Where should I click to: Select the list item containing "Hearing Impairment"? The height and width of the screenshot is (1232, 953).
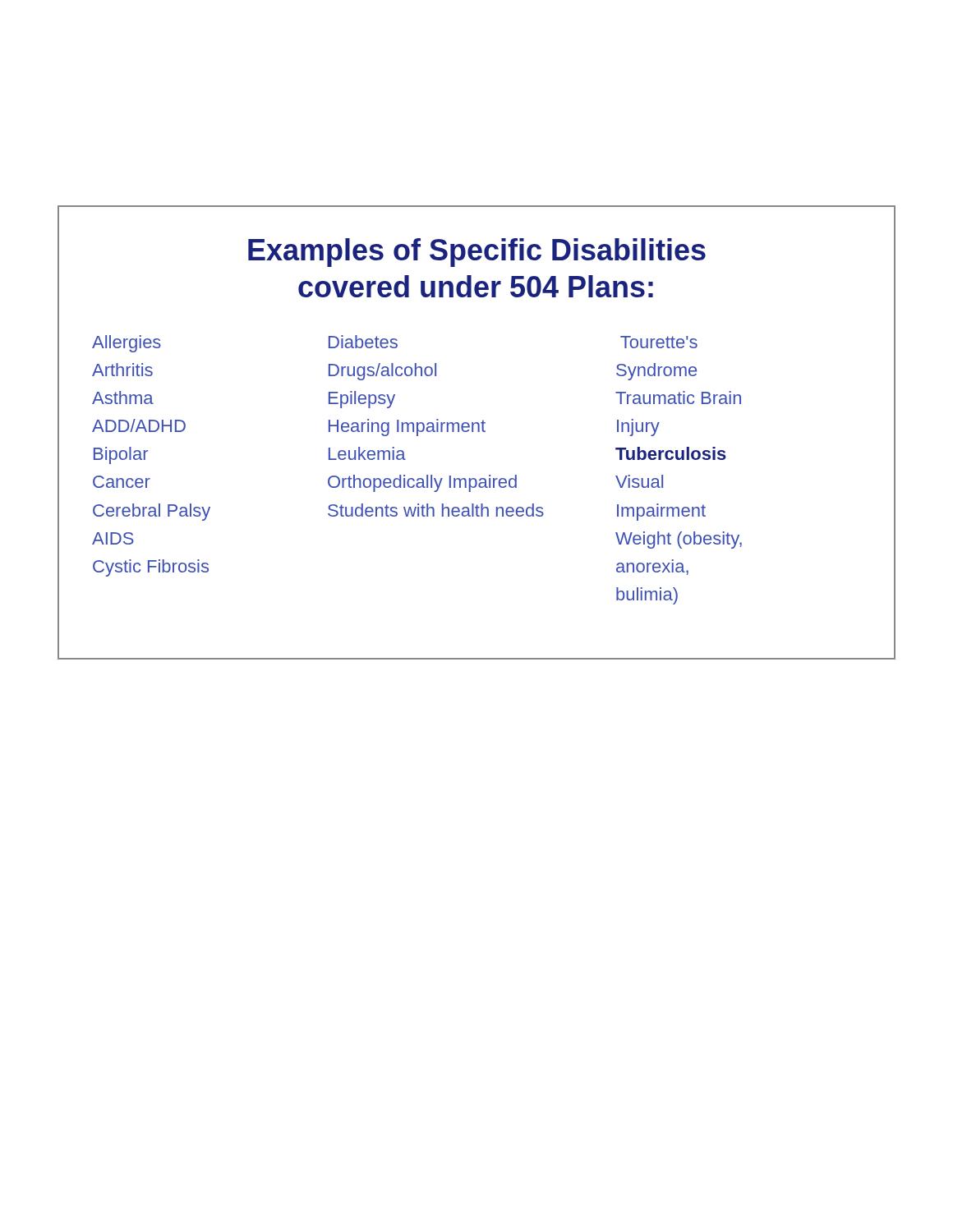point(406,426)
